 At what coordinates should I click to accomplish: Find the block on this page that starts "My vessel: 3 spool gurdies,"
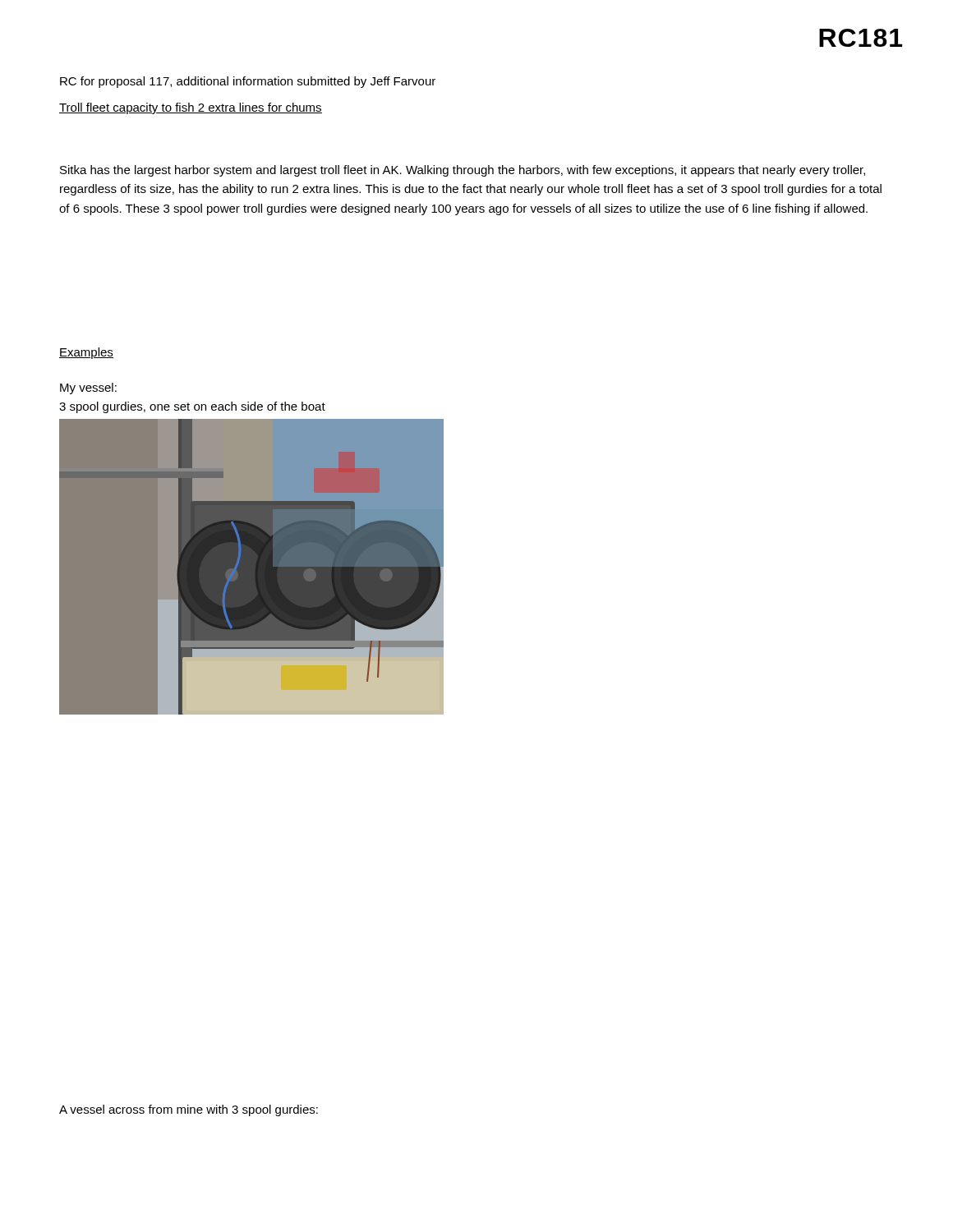tap(192, 397)
